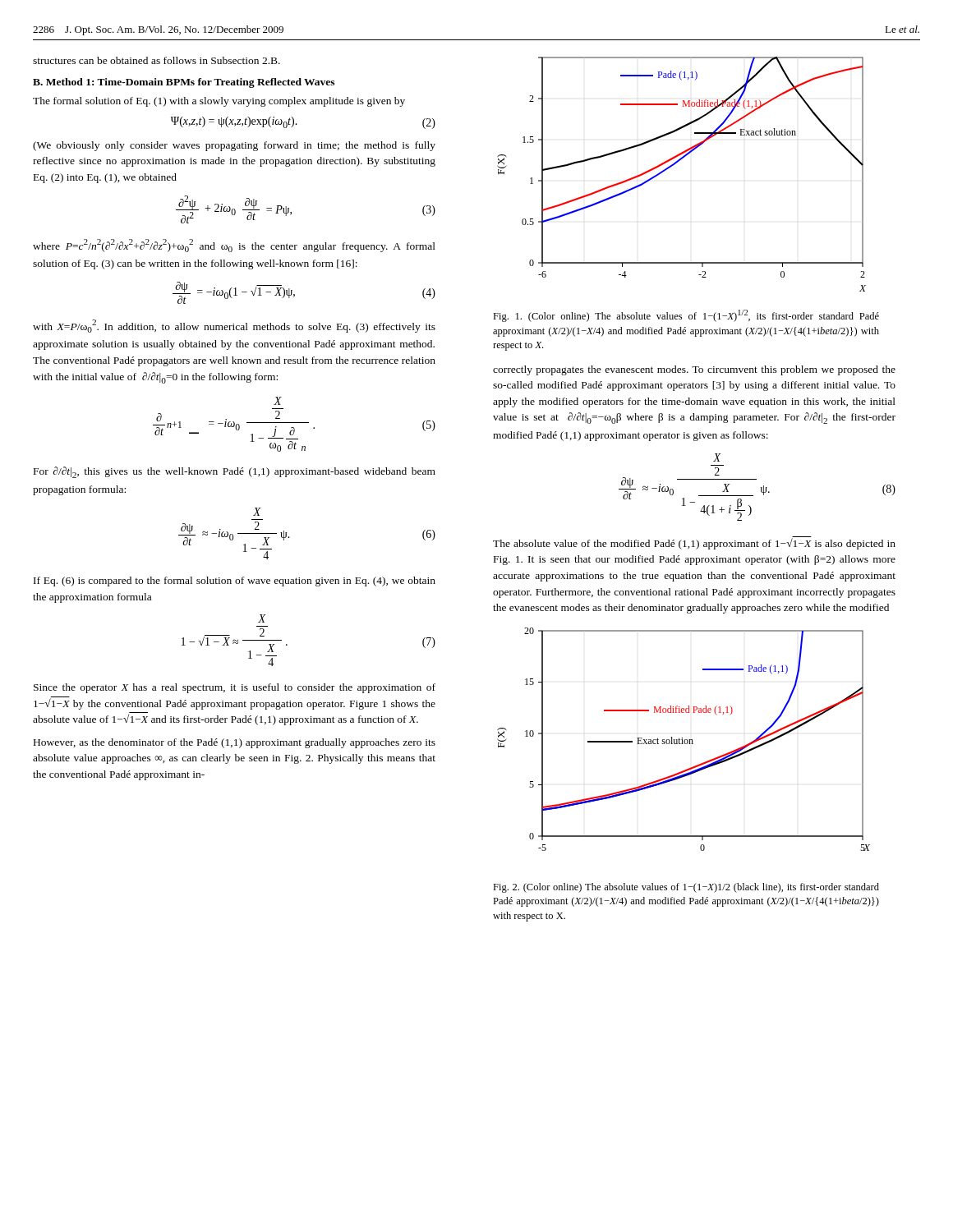Click the passage that begins "(We obviously only consider waves propagating forward"
This screenshot has height=1232, width=953.
(234, 161)
